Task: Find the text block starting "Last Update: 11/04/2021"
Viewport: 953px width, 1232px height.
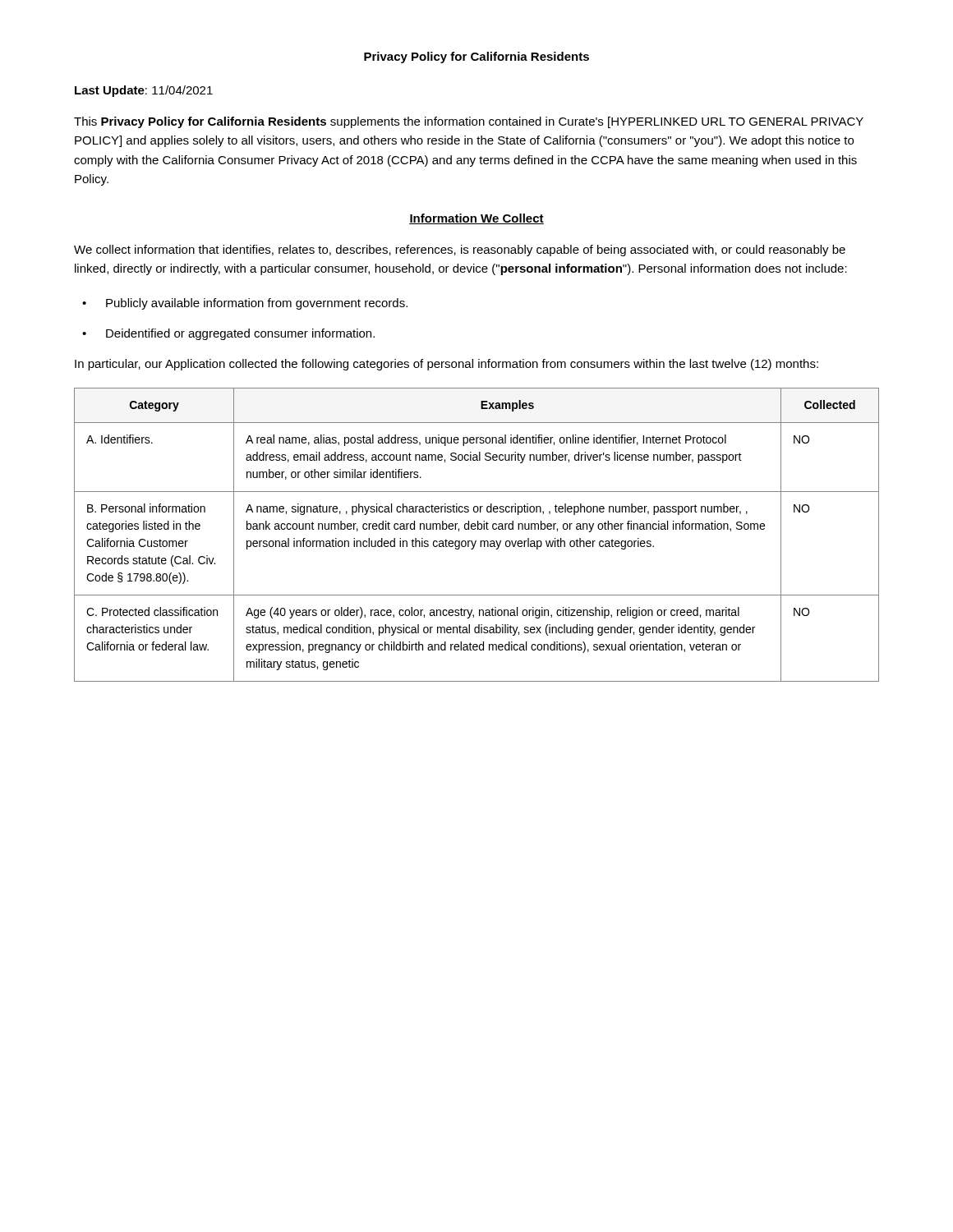Action: coord(143,90)
